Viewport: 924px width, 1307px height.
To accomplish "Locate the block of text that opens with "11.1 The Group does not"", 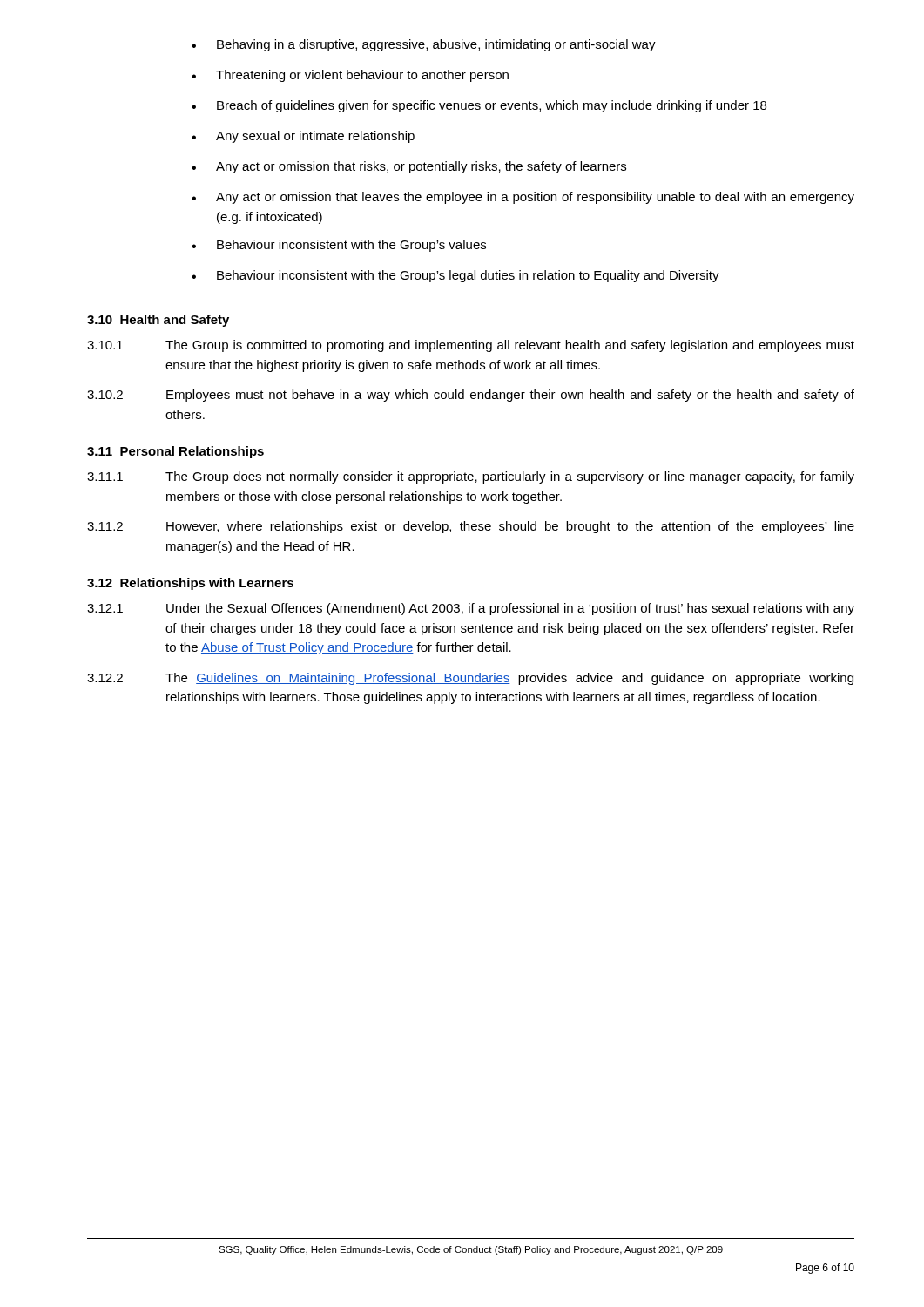I will click(471, 487).
